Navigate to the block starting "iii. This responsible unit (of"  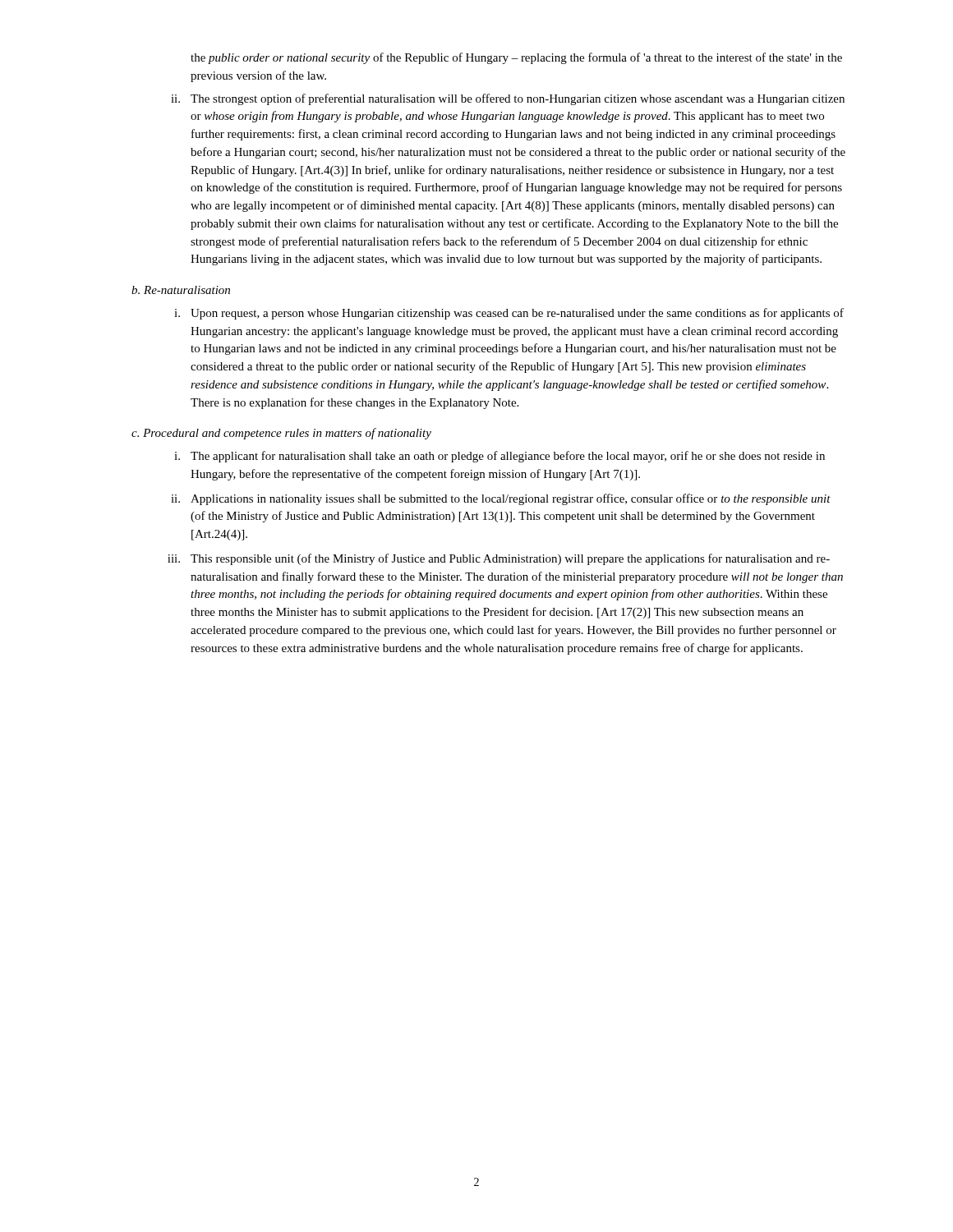pos(489,604)
